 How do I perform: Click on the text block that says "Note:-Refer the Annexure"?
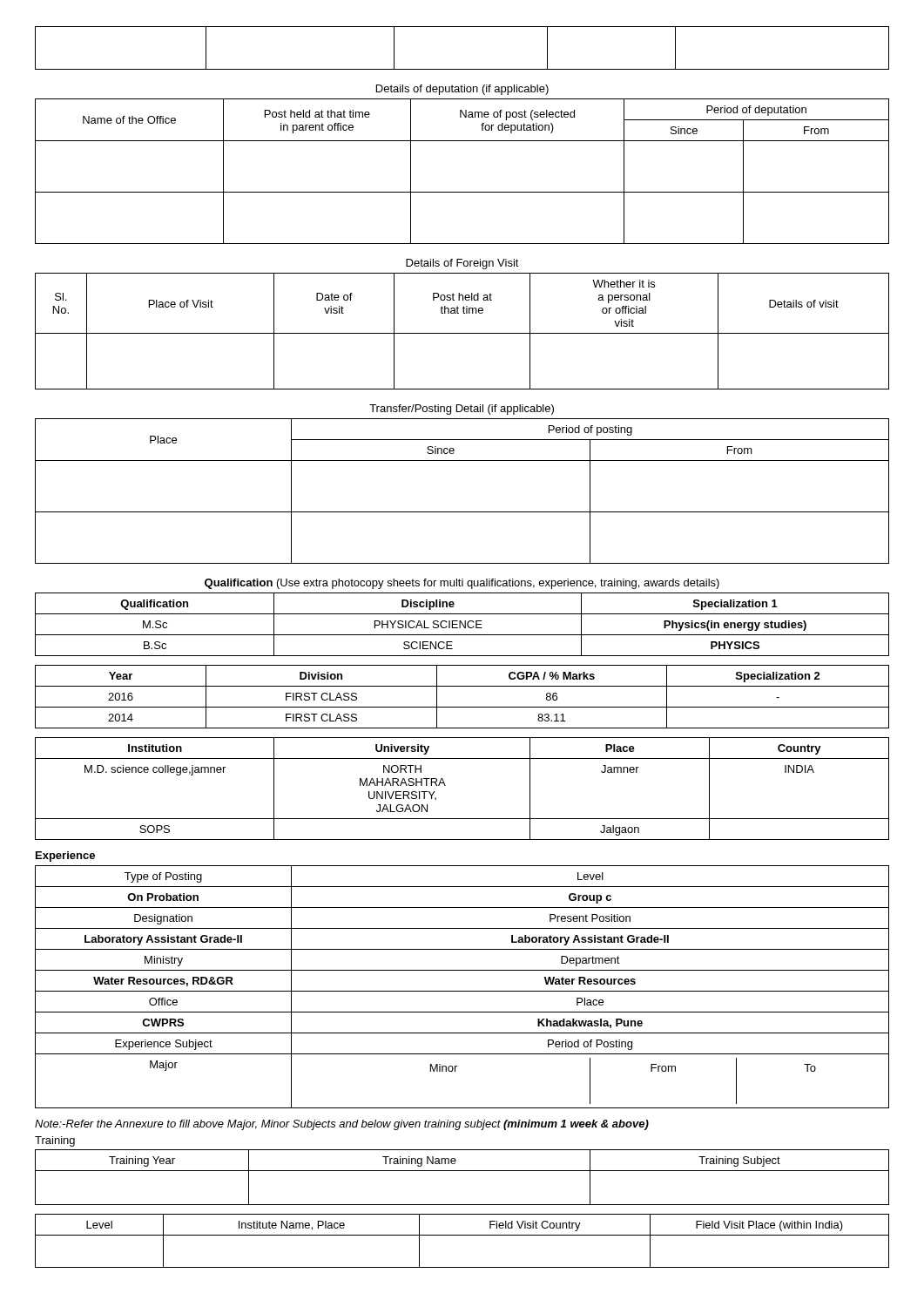tap(342, 1124)
